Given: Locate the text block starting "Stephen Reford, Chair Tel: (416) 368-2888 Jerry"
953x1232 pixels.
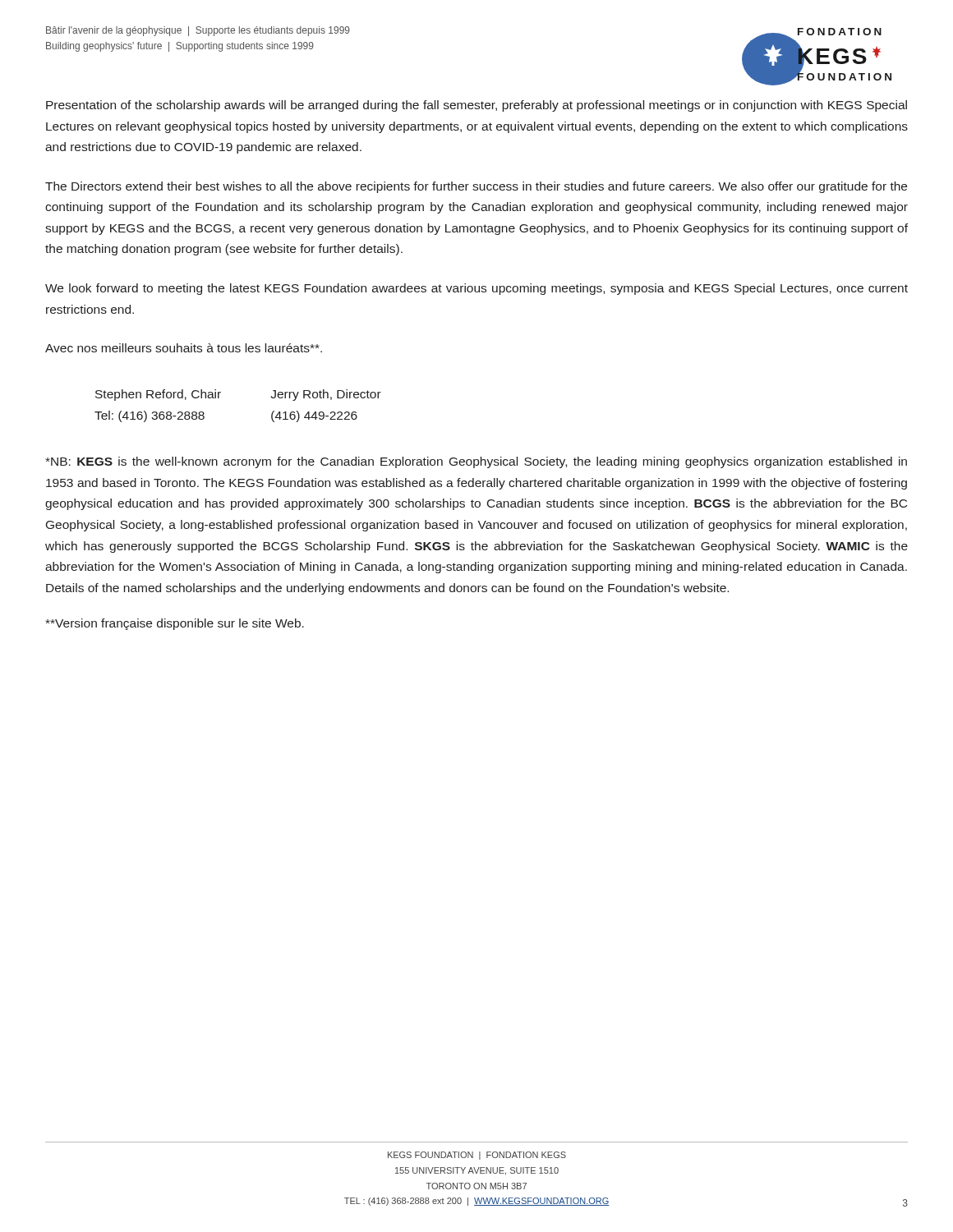Looking at the screenshot, I should 158,395.
